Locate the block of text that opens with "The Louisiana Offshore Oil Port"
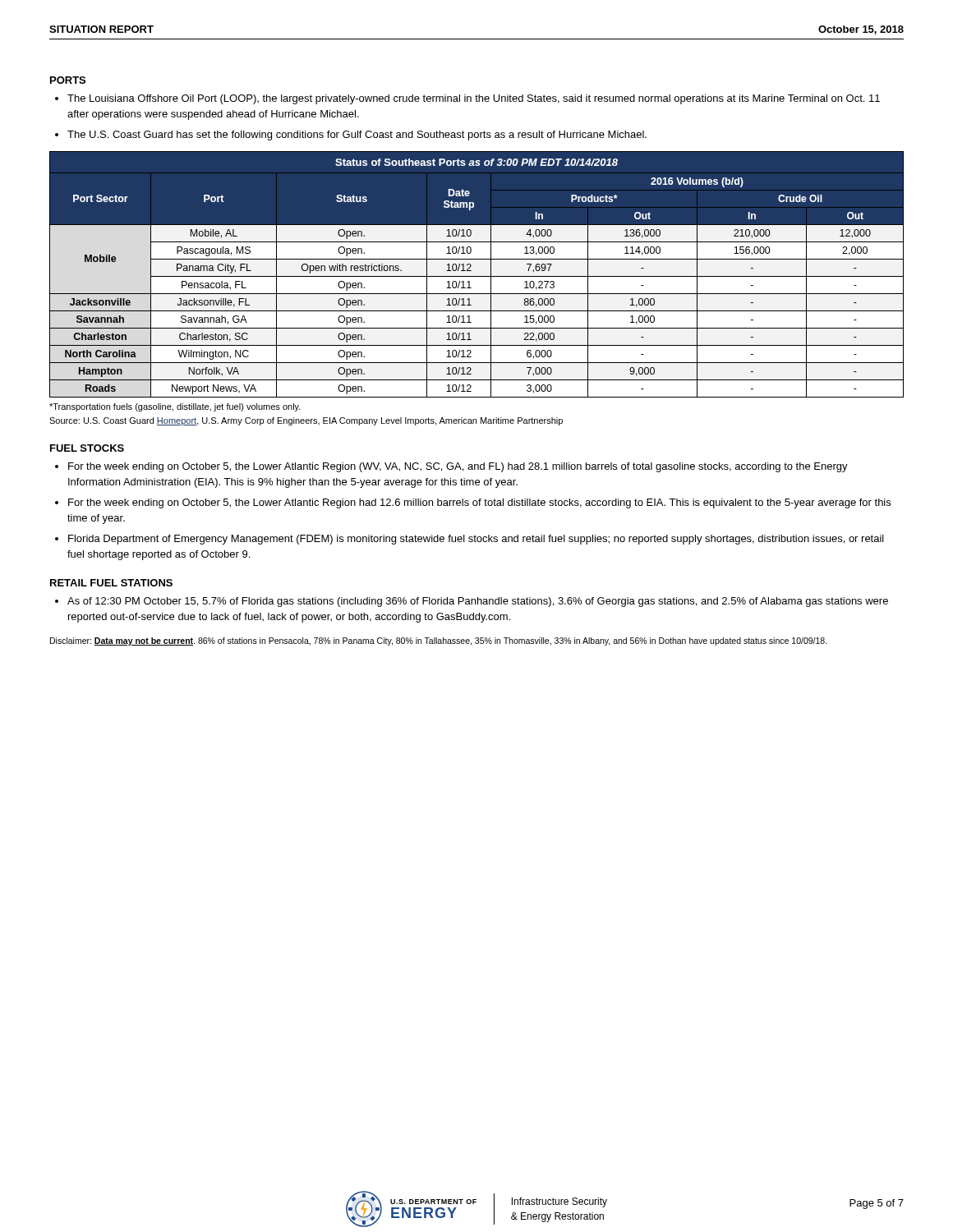The width and height of the screenshot is (953, 1232). pos(474,106)
